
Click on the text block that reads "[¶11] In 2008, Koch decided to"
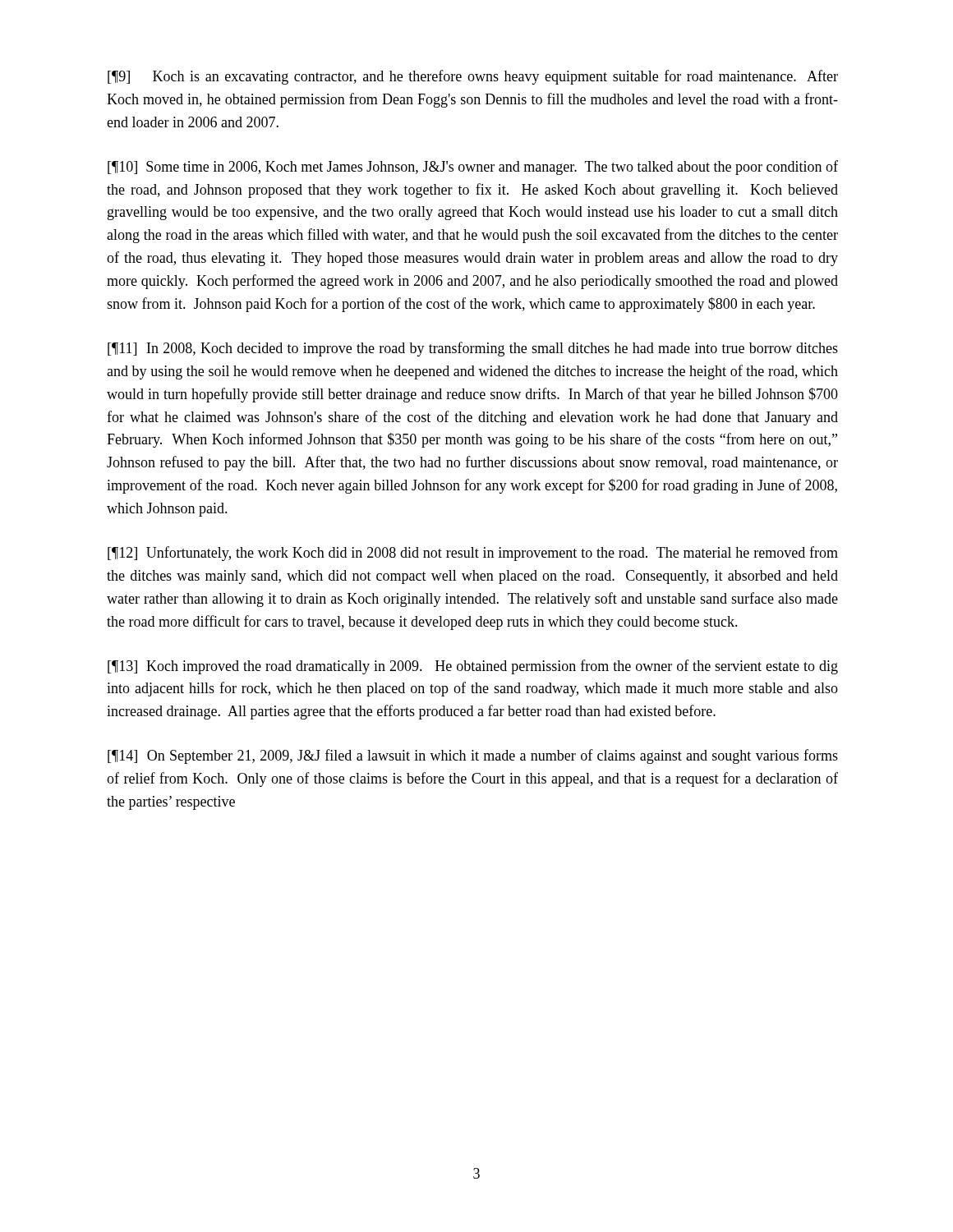472,428
